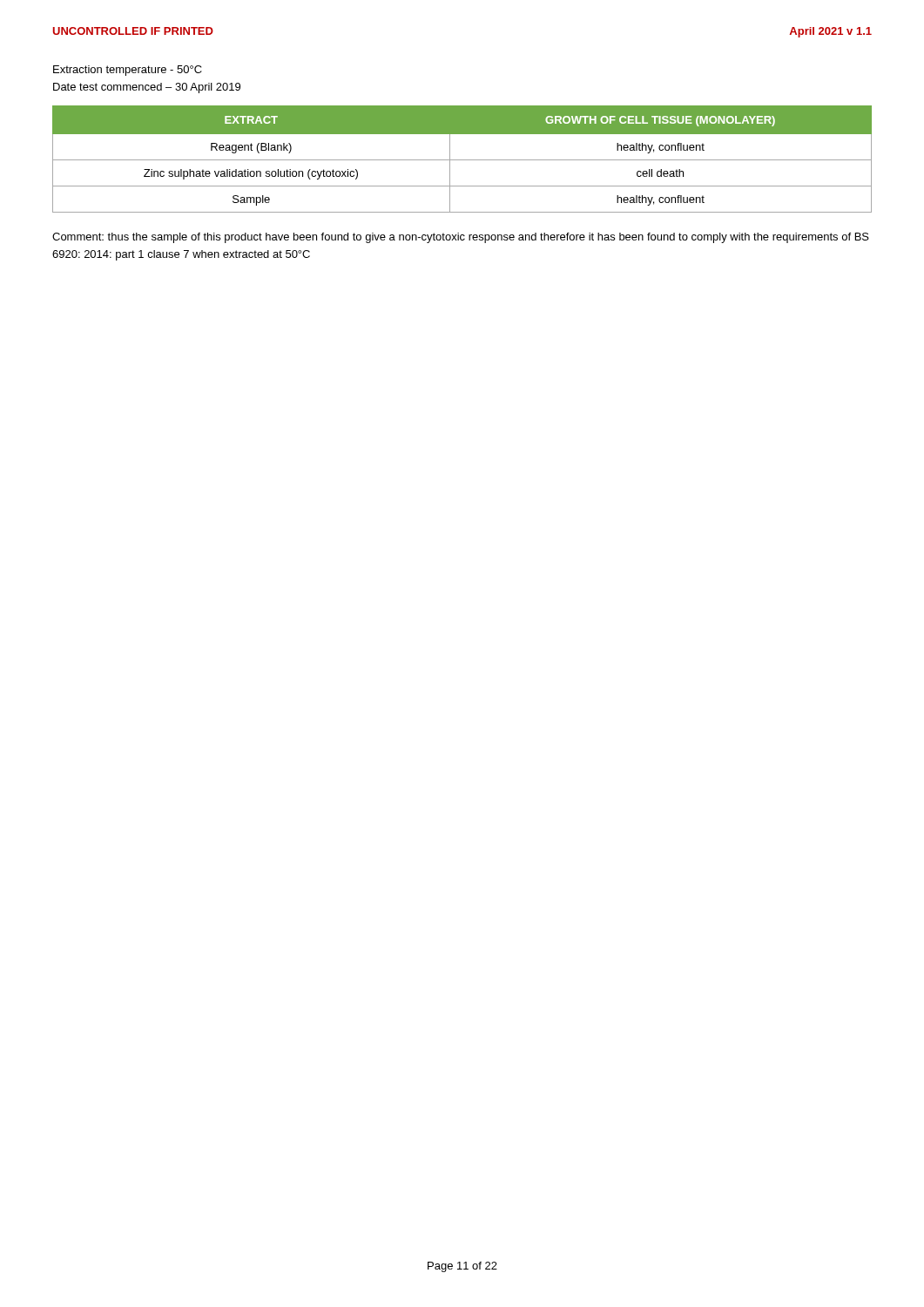This screenshot has height=1307, width=924.
Task: Click on the table containing "GROWTH OF CELL TISSUE"
Action: point(462,159)
